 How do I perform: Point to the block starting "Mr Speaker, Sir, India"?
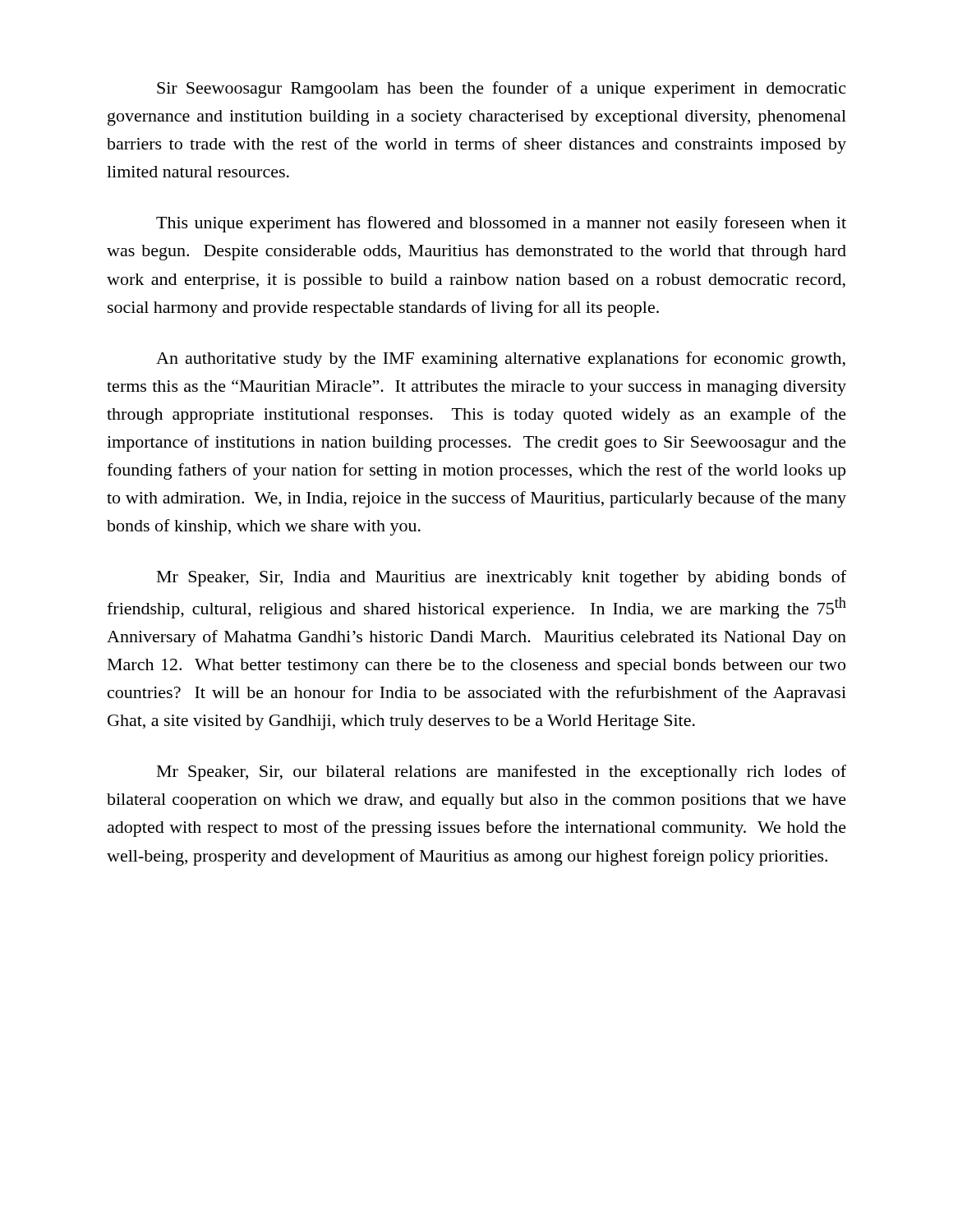pyautogui.click(x=476, y=649)
